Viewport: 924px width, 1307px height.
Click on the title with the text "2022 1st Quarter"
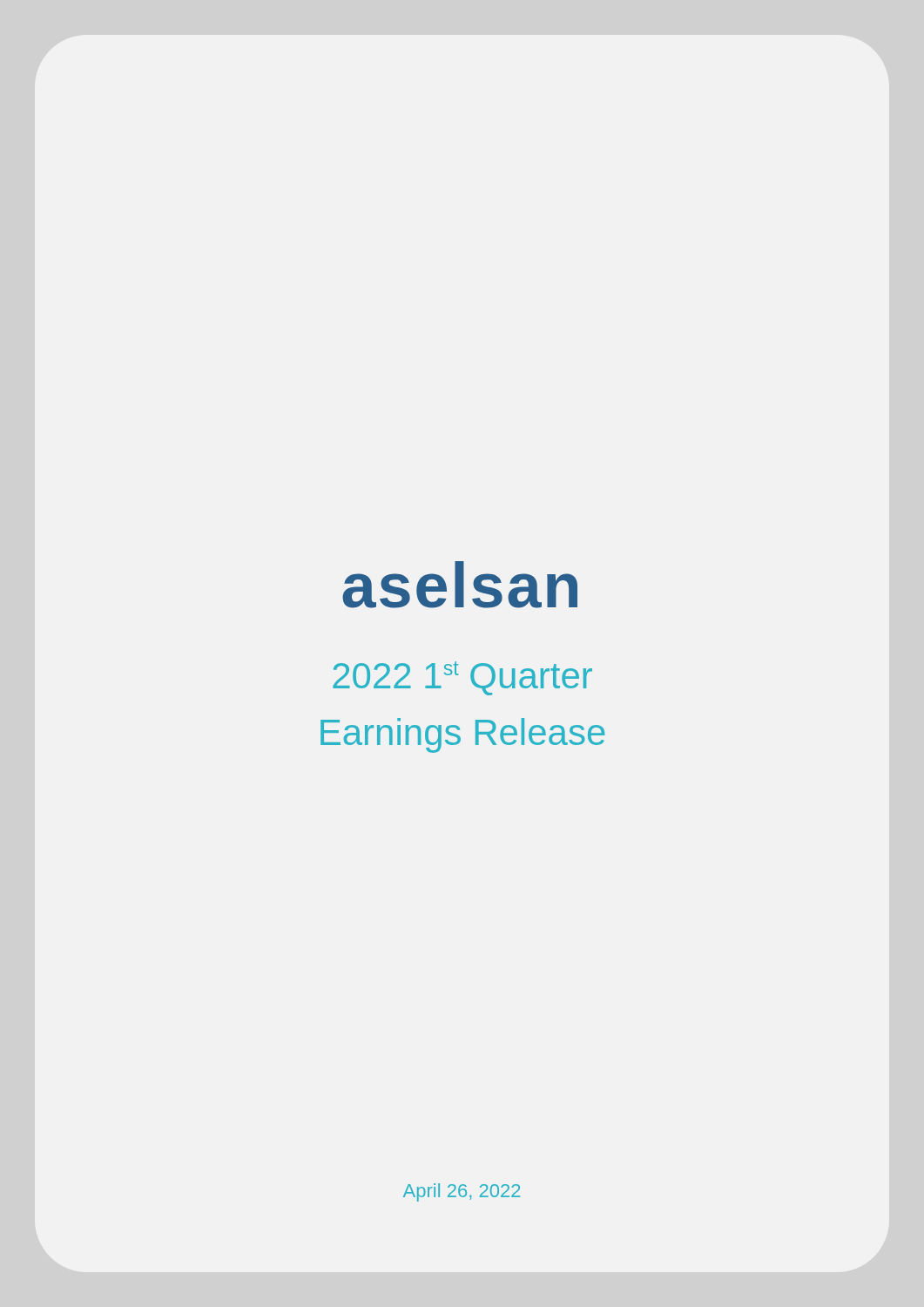[462, 705]
